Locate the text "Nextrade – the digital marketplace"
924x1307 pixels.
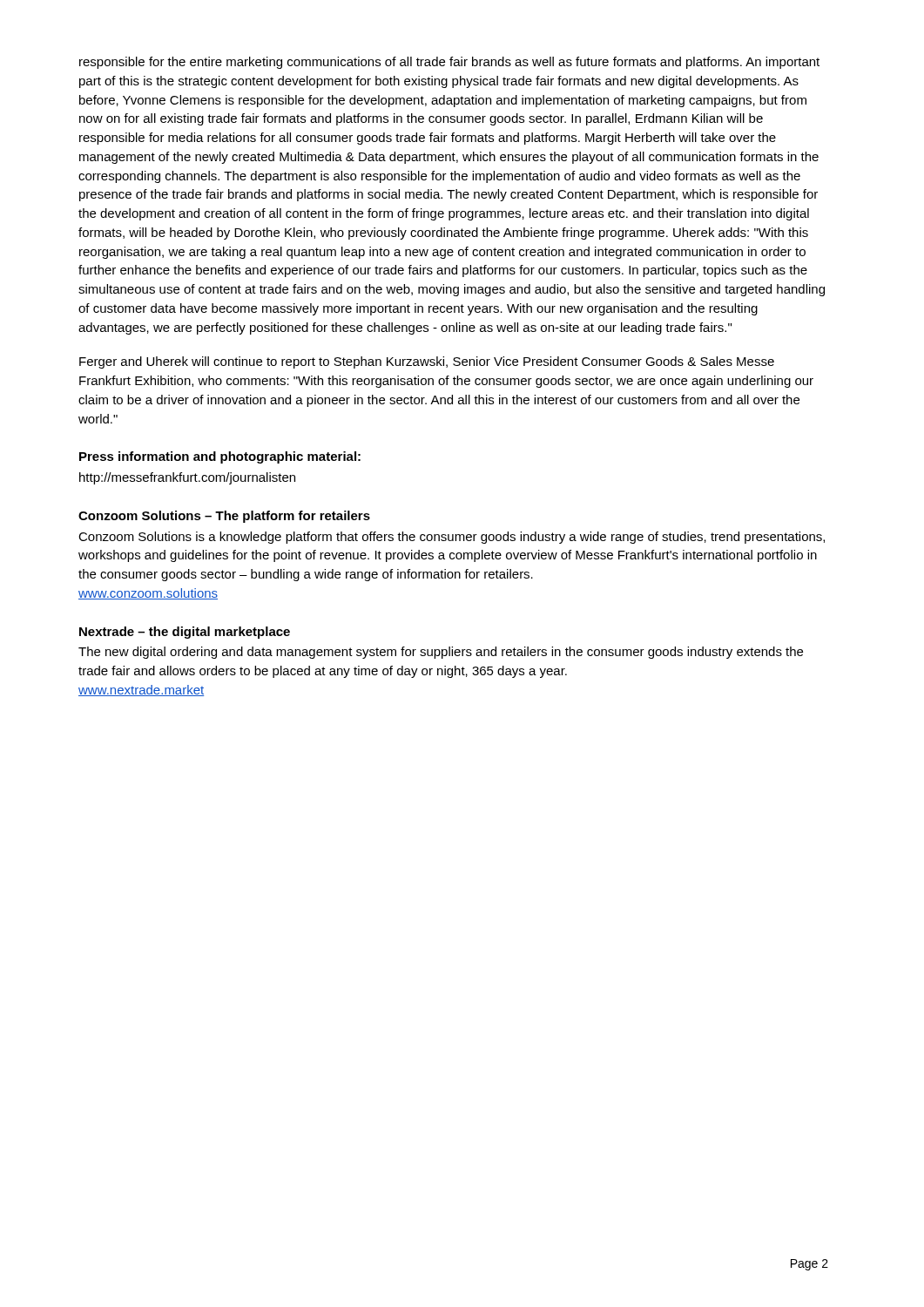pyautogui.click(x=184, y=631)
